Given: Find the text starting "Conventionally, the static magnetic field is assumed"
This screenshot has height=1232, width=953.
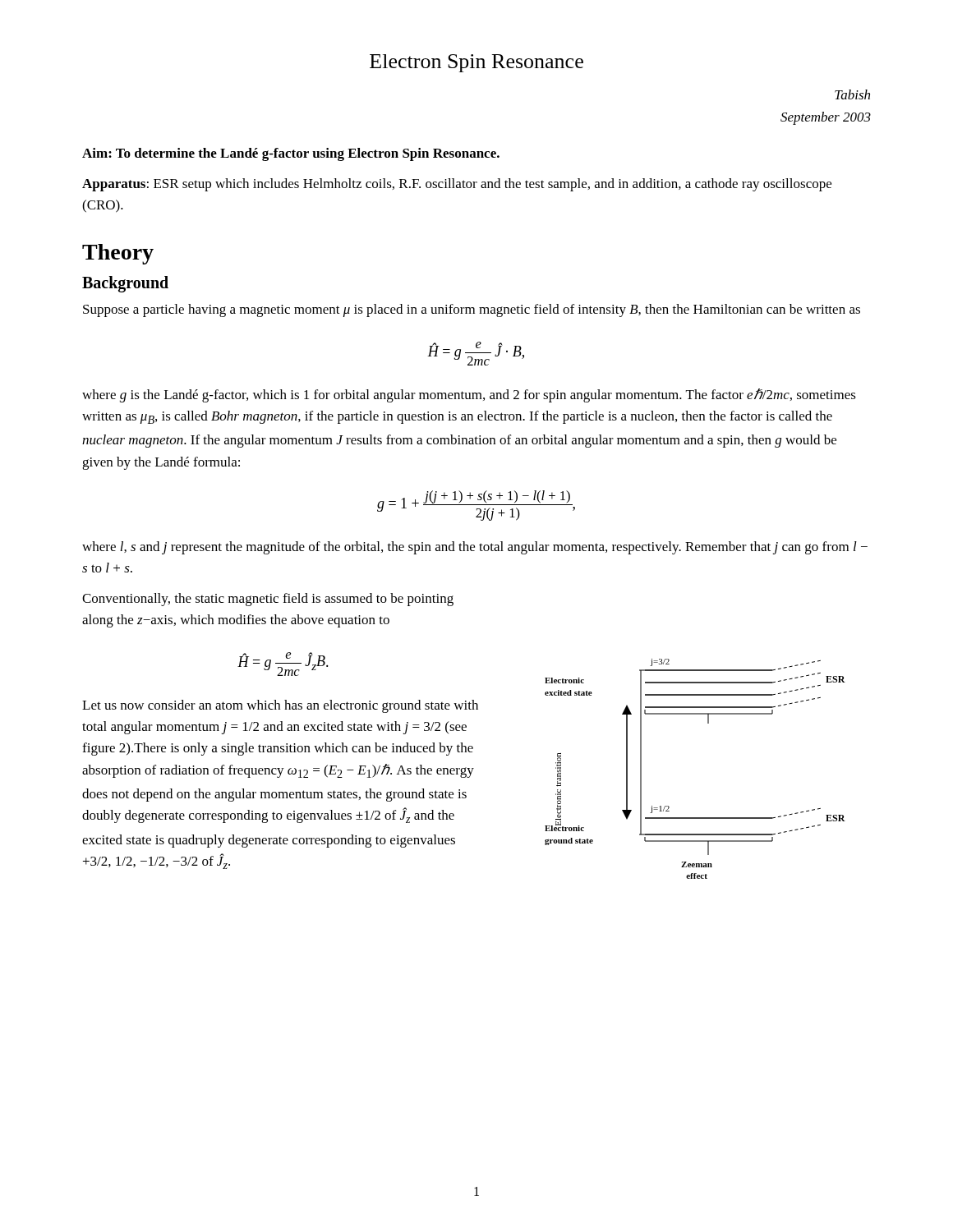Looking at the screenshot, I should click(268, 609).
